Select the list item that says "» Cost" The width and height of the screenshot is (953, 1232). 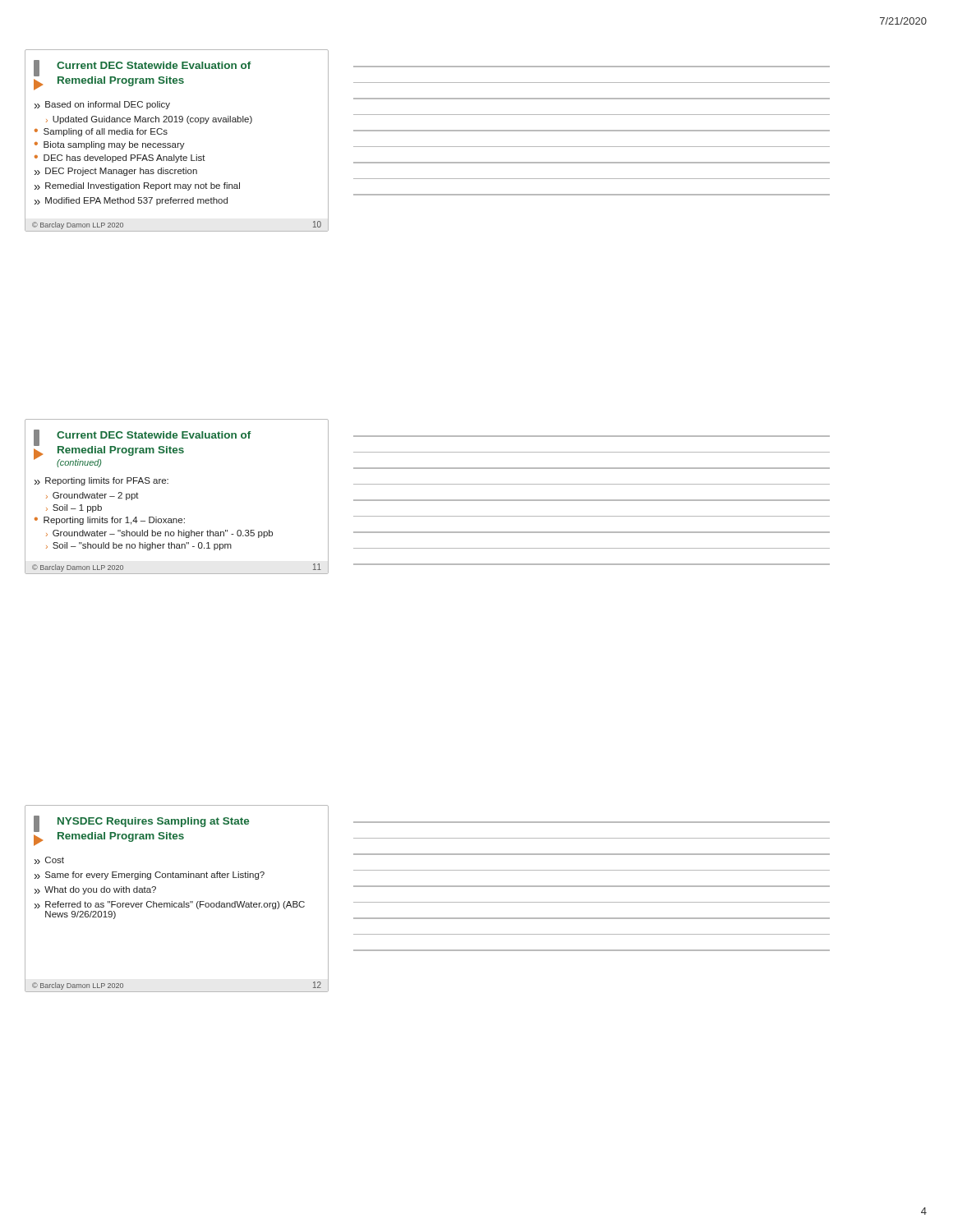49,861
